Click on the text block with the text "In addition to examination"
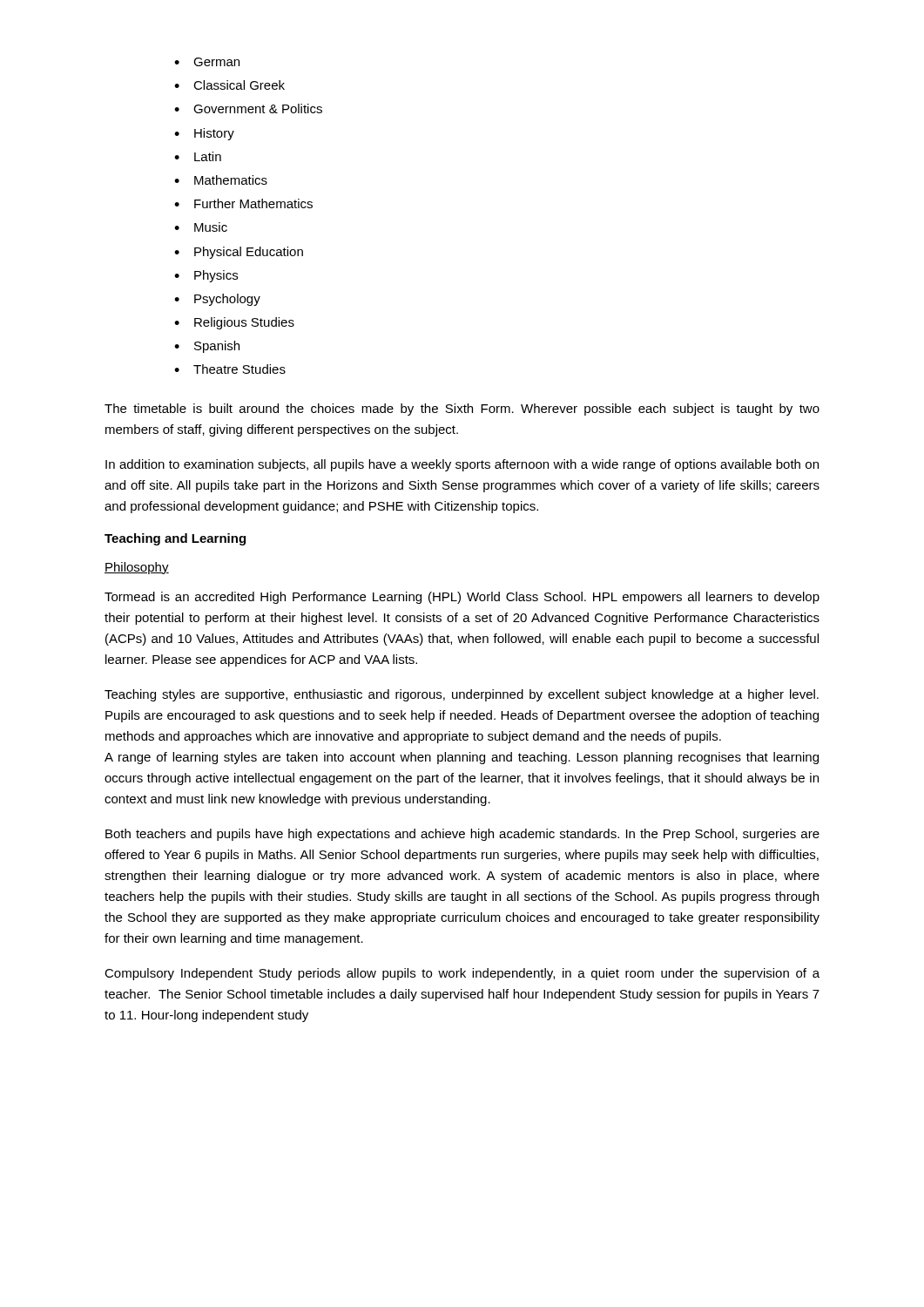Image resolution: width=924 pixels, height=1307 pixels. (462, 485)
